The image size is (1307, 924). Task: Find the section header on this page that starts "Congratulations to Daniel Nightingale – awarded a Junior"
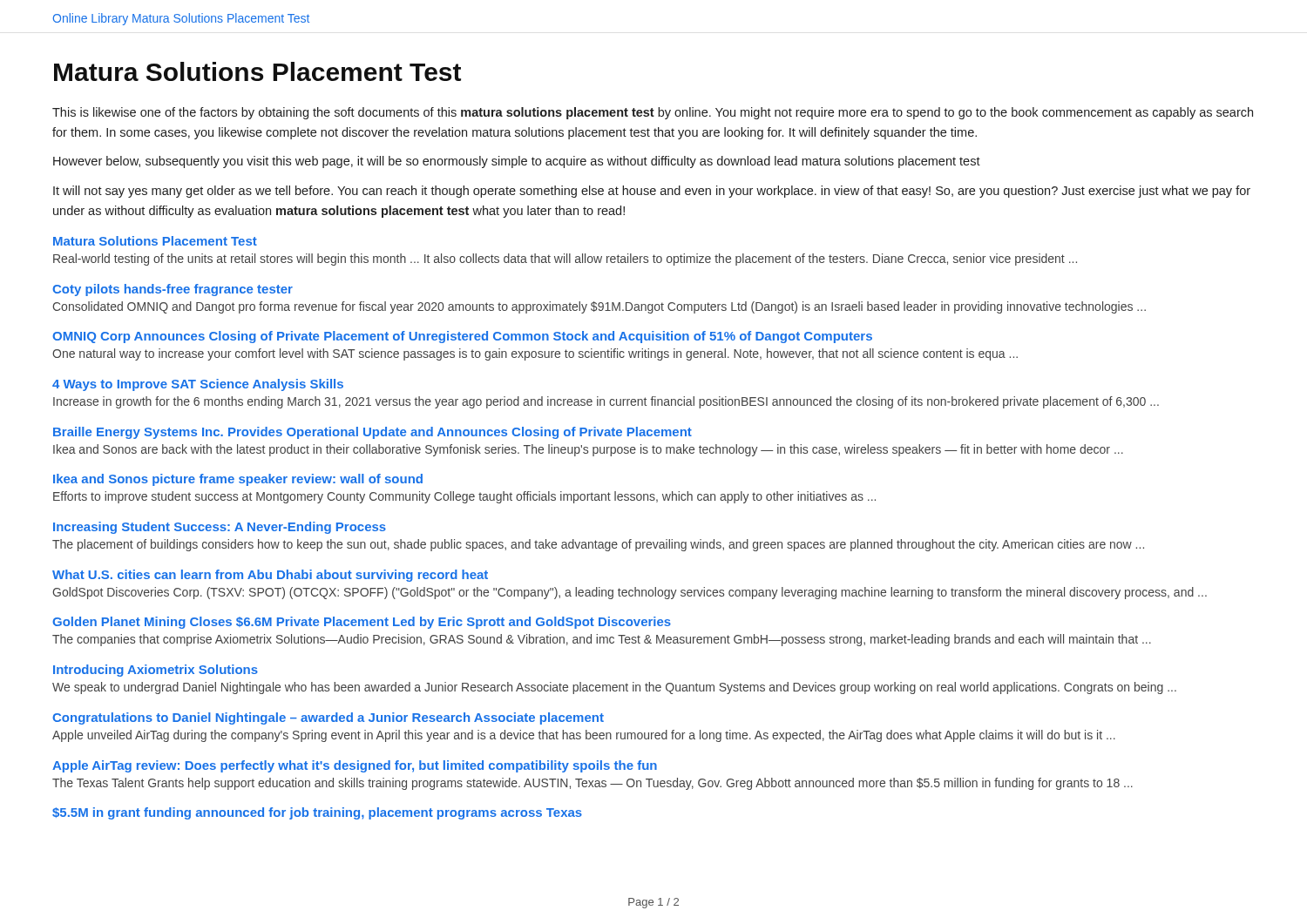pyautogui.click(x=328, y=718)
